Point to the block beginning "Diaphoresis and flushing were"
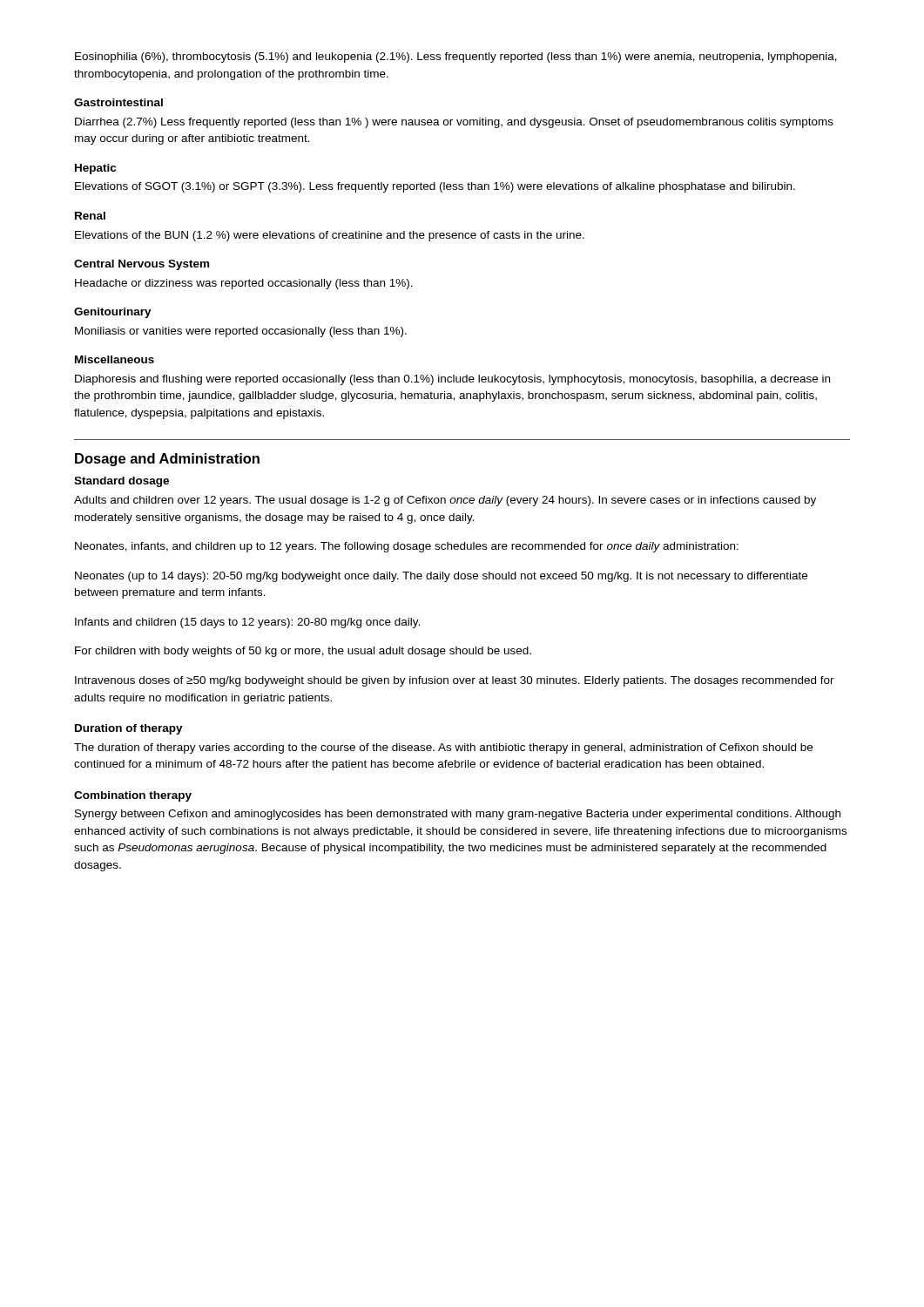Screen dimensions: 1307x924 pyautogui.click(x=462, y=396)
